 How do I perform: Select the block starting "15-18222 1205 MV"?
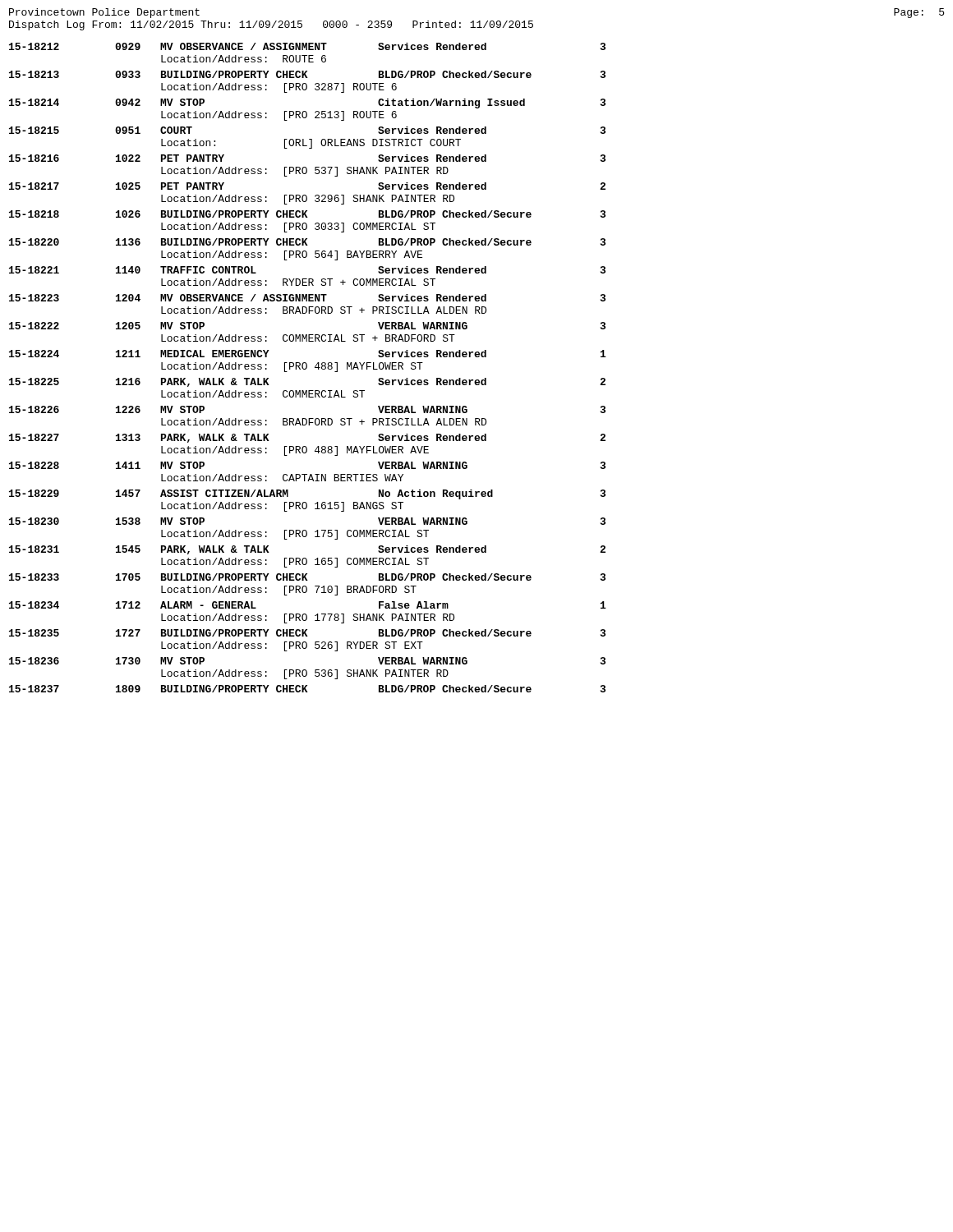click(476, 333)
